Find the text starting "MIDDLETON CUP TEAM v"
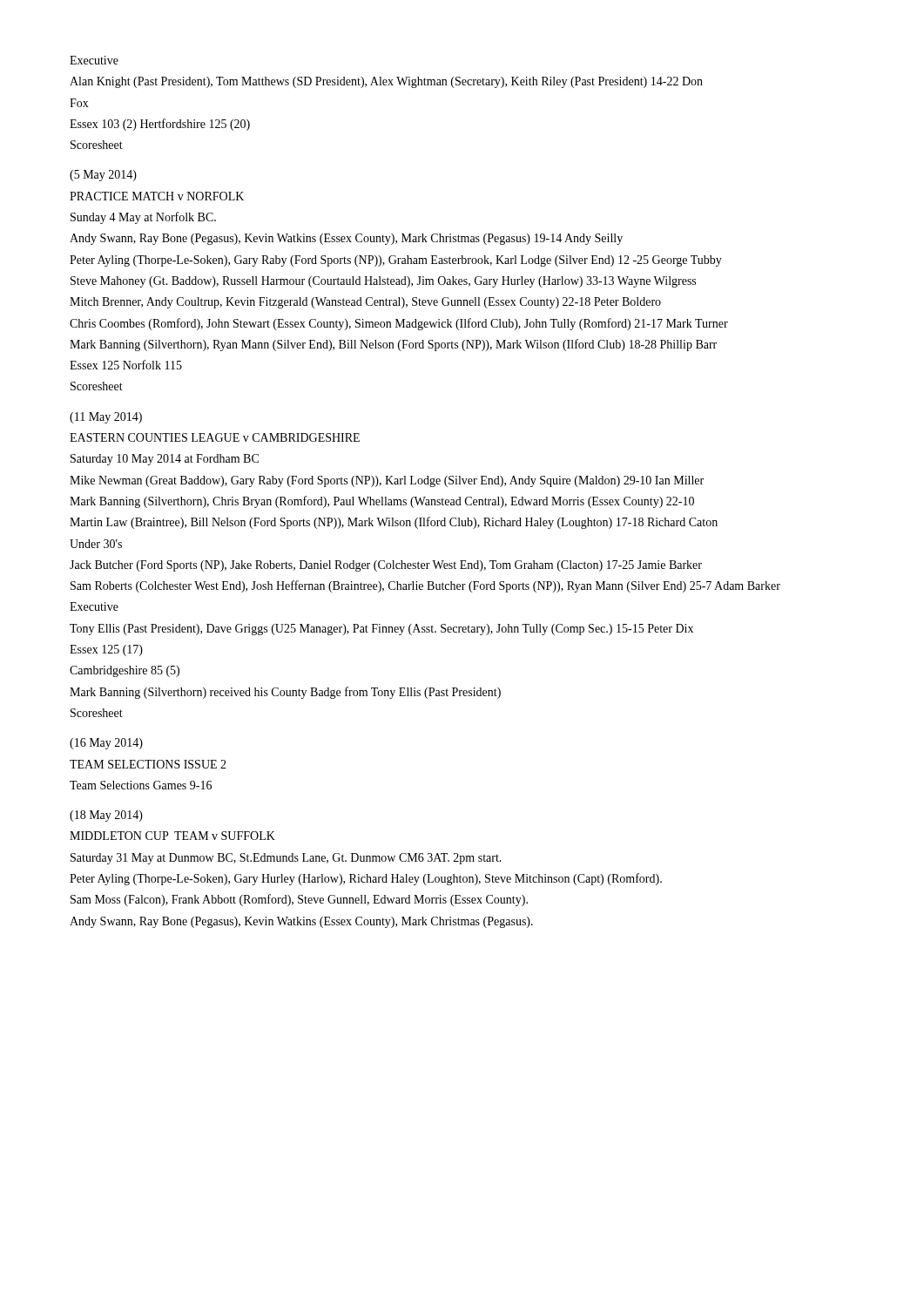The width and height of the screenshot is (924, 1307). pos(172,836)
